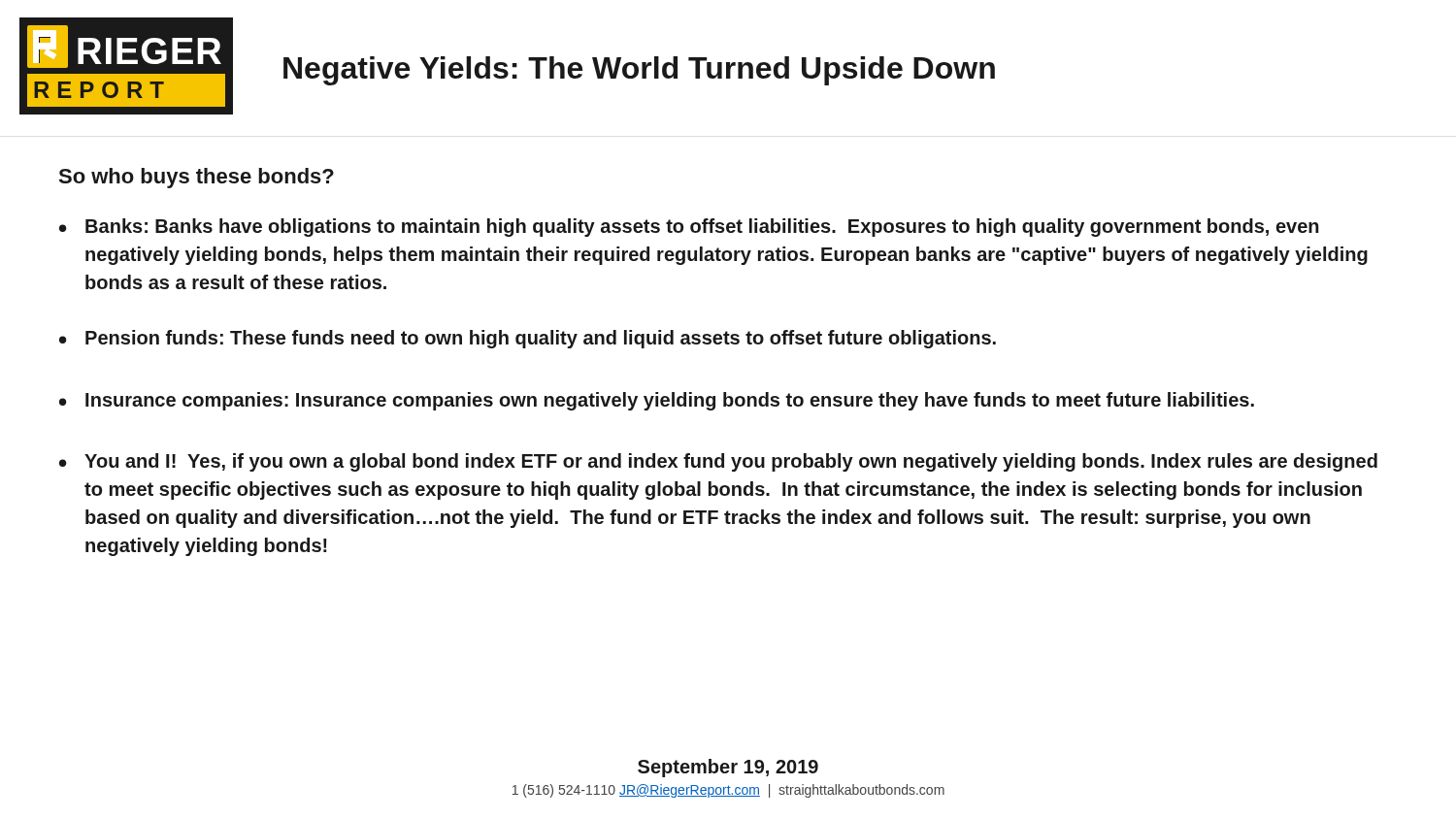Screen dimensions: 819x1456
Task: Click on the element starting "Pension funds: These funds need"
Action: click(541, 338)
